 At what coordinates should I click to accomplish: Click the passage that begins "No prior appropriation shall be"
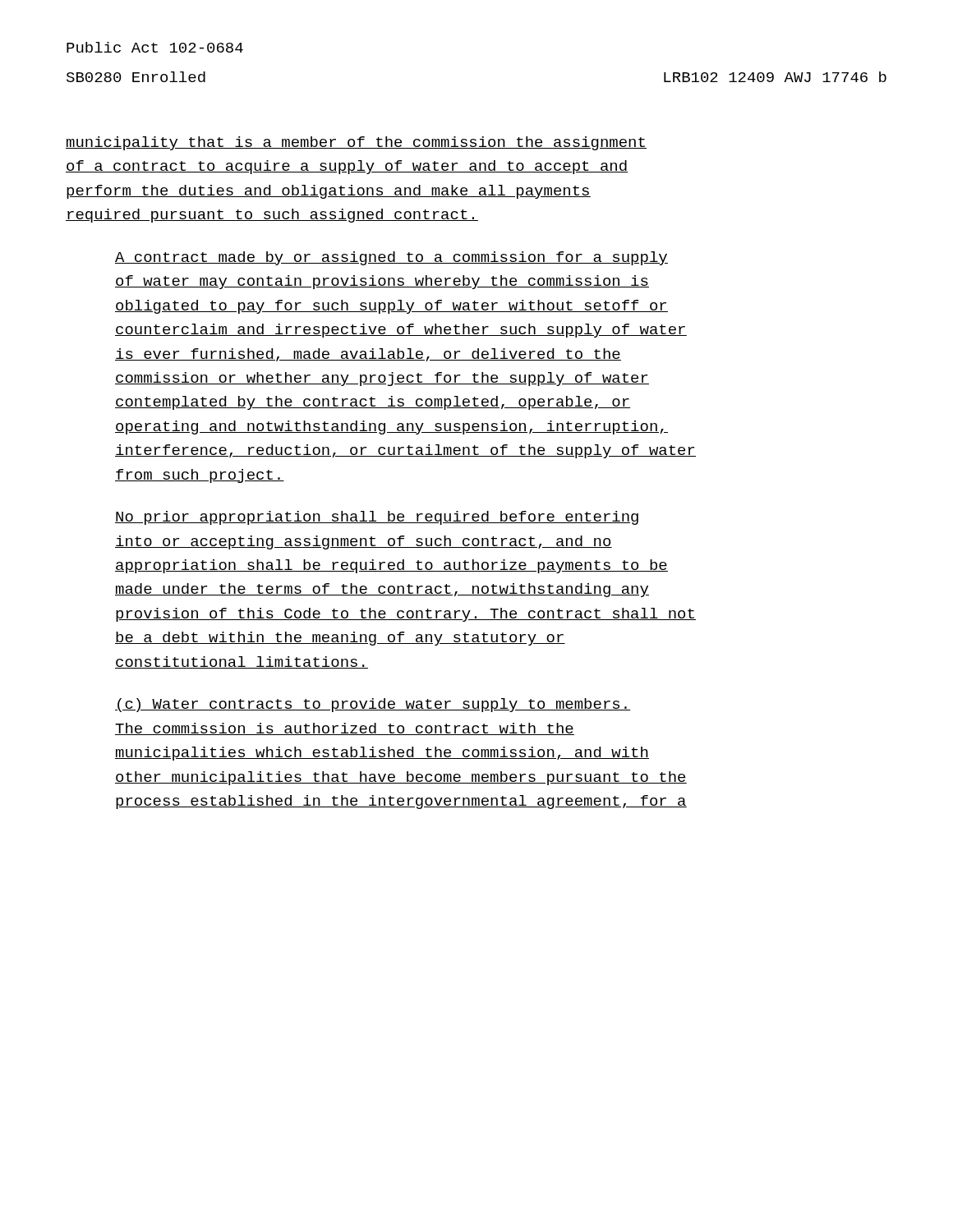476,591
